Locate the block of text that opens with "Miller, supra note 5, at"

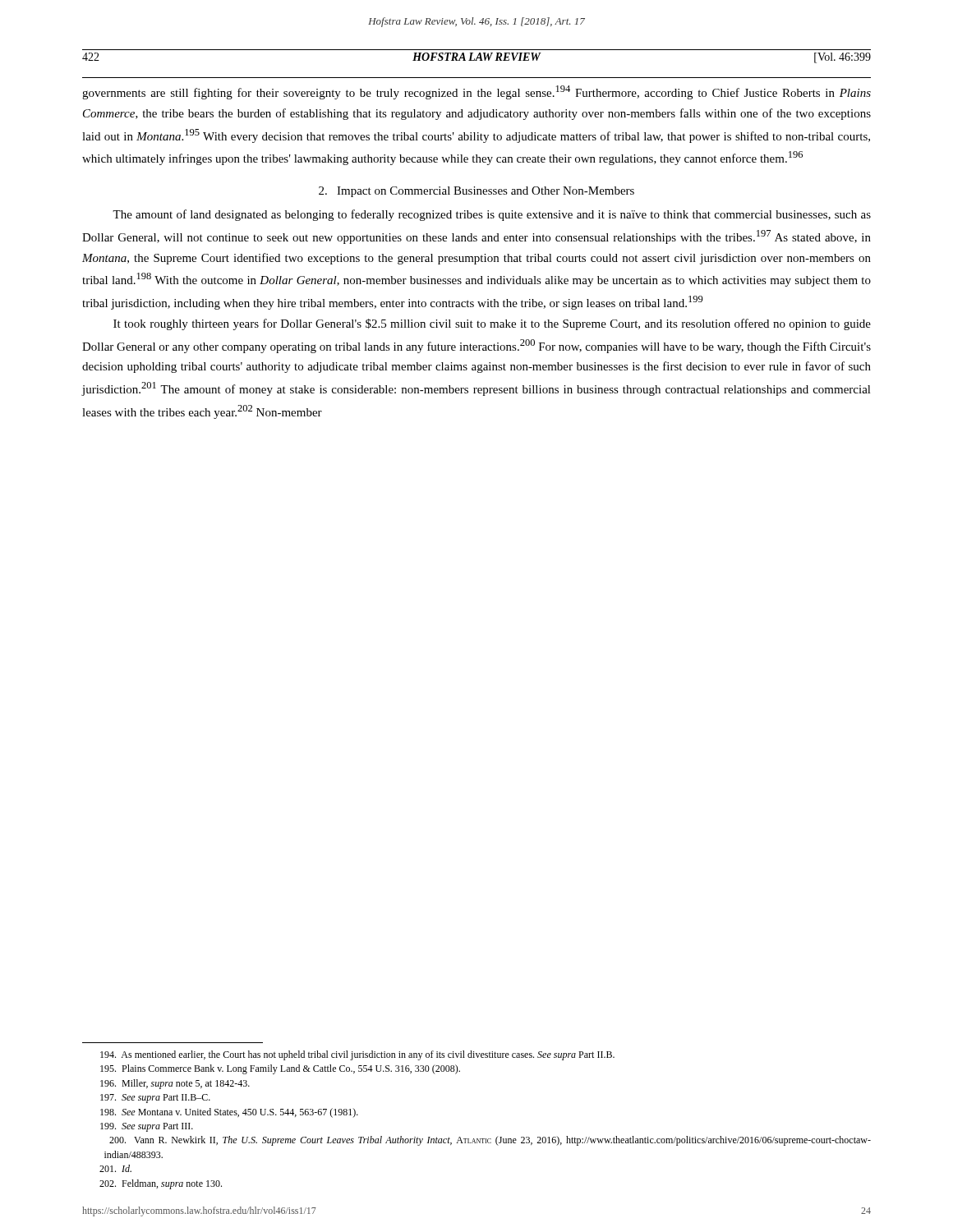point(175,1084)
